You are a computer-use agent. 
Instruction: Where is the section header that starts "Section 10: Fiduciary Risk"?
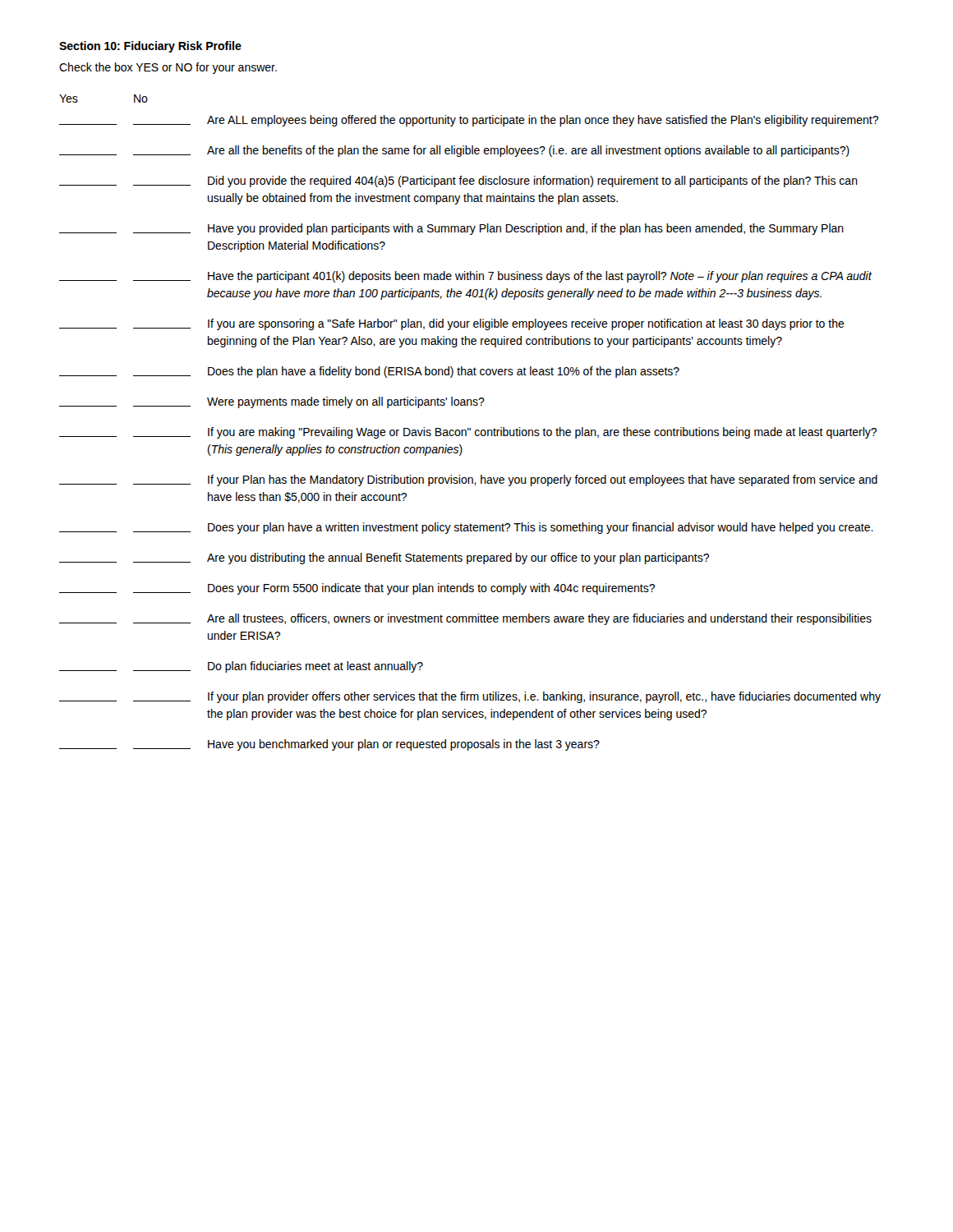pyautogui.click(x=150, y=46)
